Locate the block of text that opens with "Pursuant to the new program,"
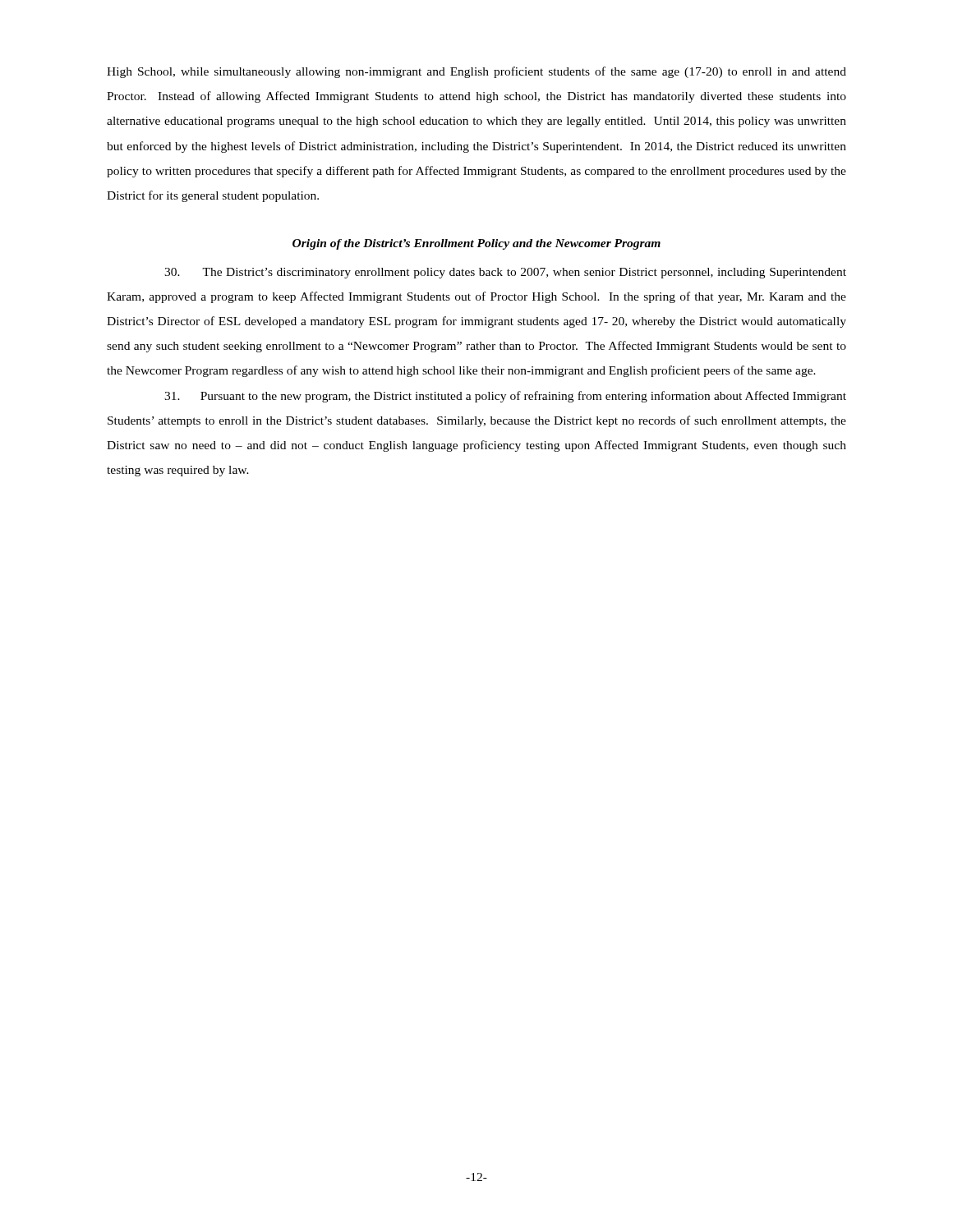Screen dimensions: 1232x953 476,432
